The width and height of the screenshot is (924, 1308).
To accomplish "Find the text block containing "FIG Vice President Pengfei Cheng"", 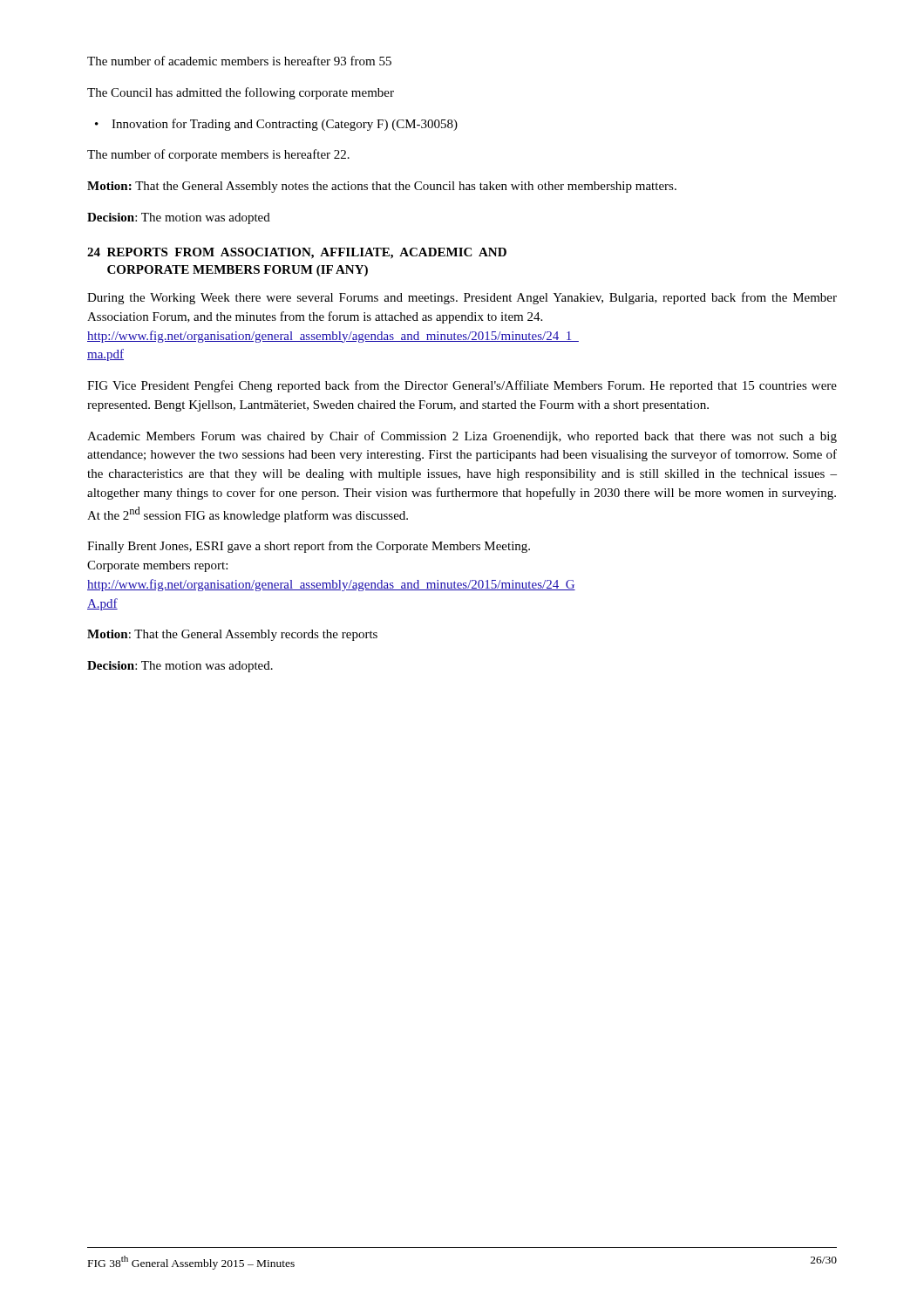I will pos(462,396).
